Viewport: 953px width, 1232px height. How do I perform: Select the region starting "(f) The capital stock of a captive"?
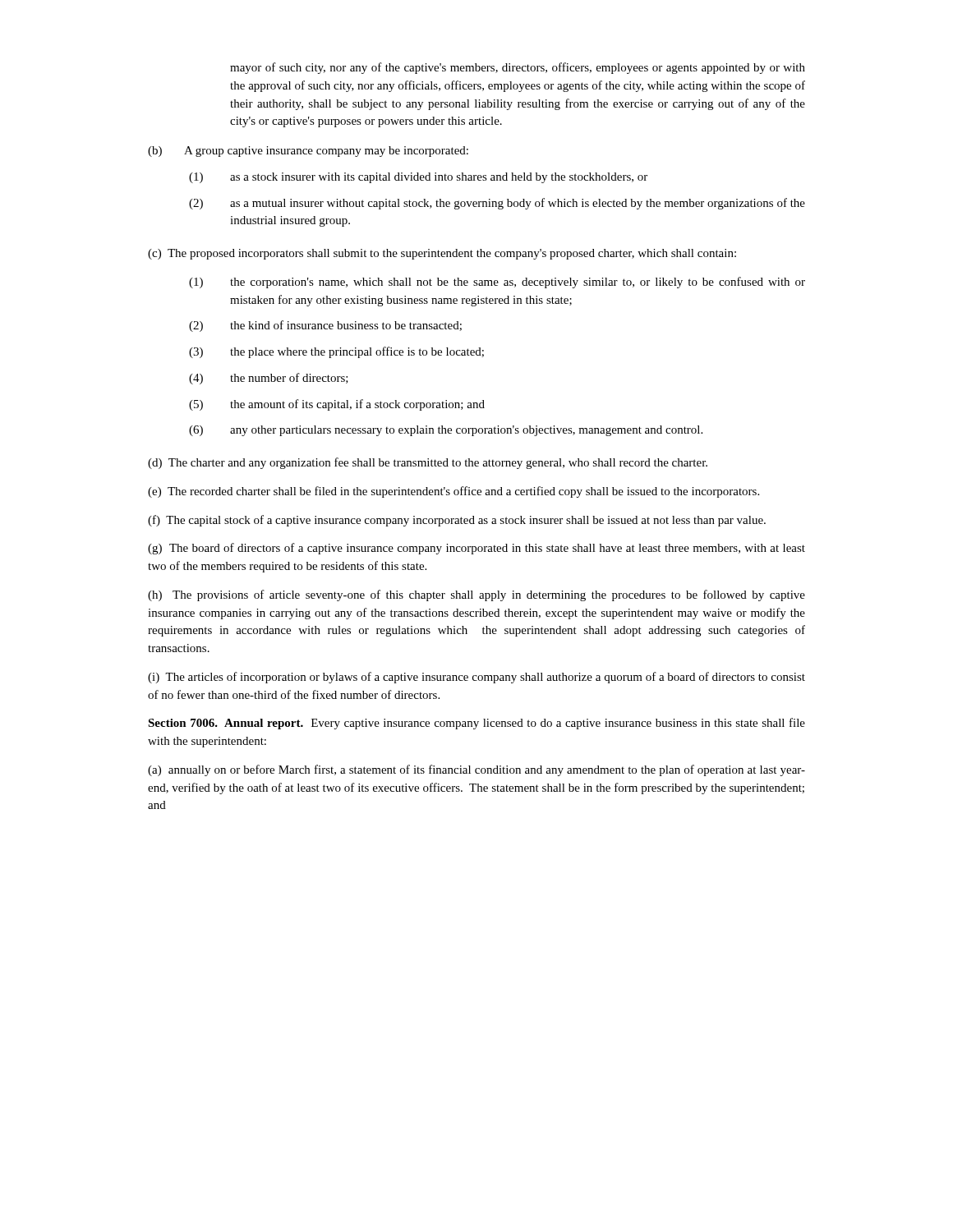457,519
